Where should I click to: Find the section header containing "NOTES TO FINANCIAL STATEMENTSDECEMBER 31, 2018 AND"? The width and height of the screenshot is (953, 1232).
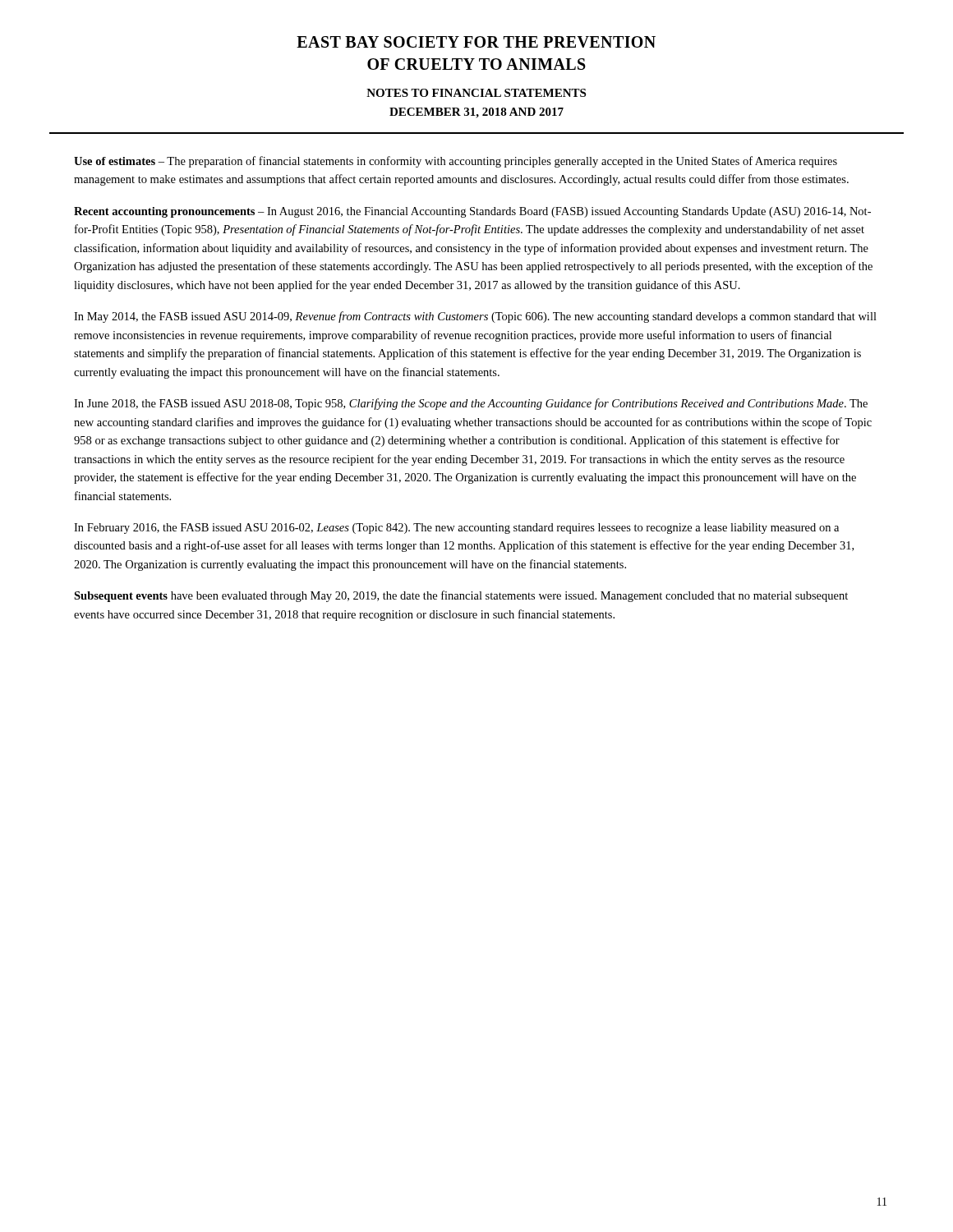pos(476,102)
